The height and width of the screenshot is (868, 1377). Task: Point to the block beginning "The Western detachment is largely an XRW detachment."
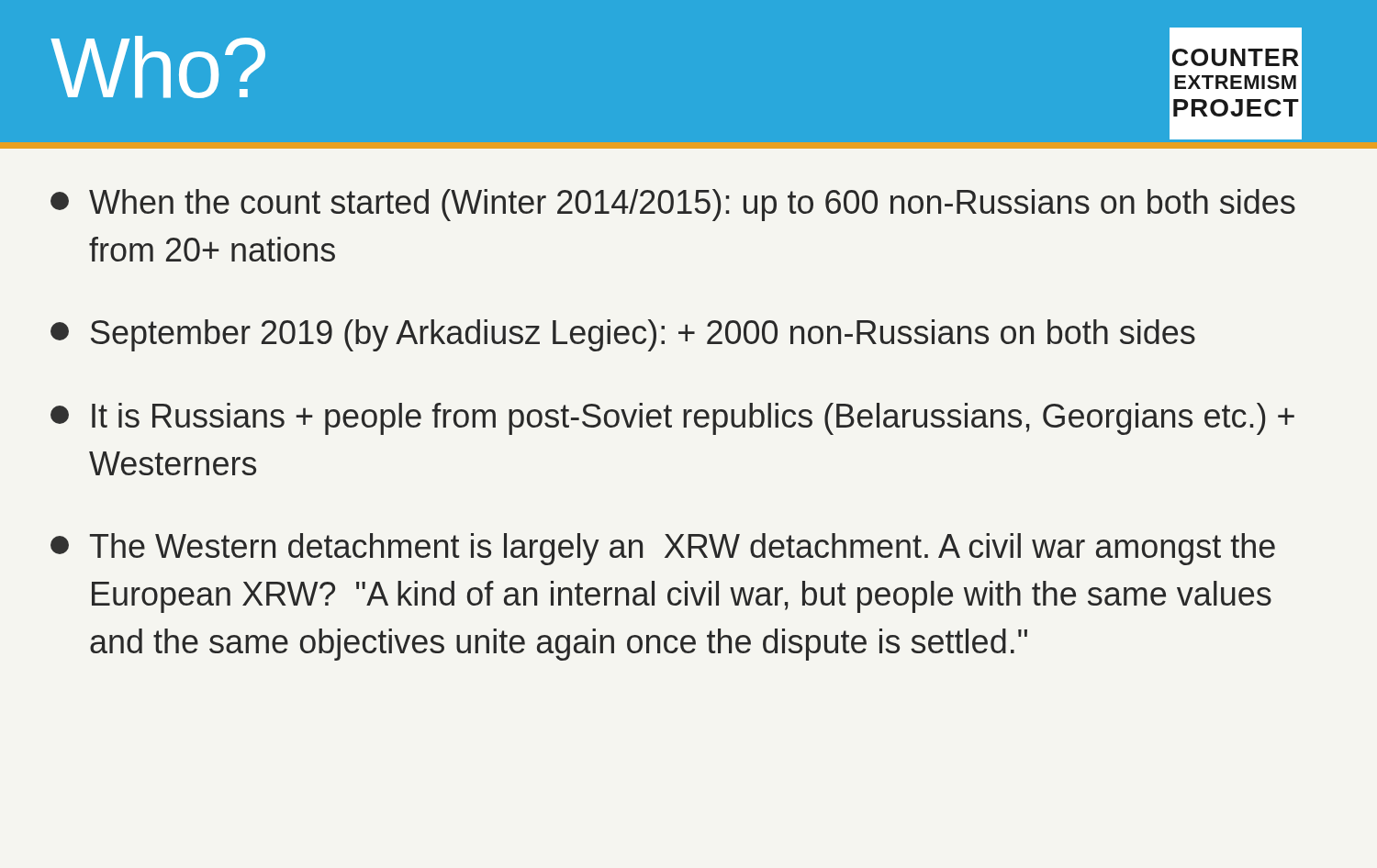pos(688,595)
